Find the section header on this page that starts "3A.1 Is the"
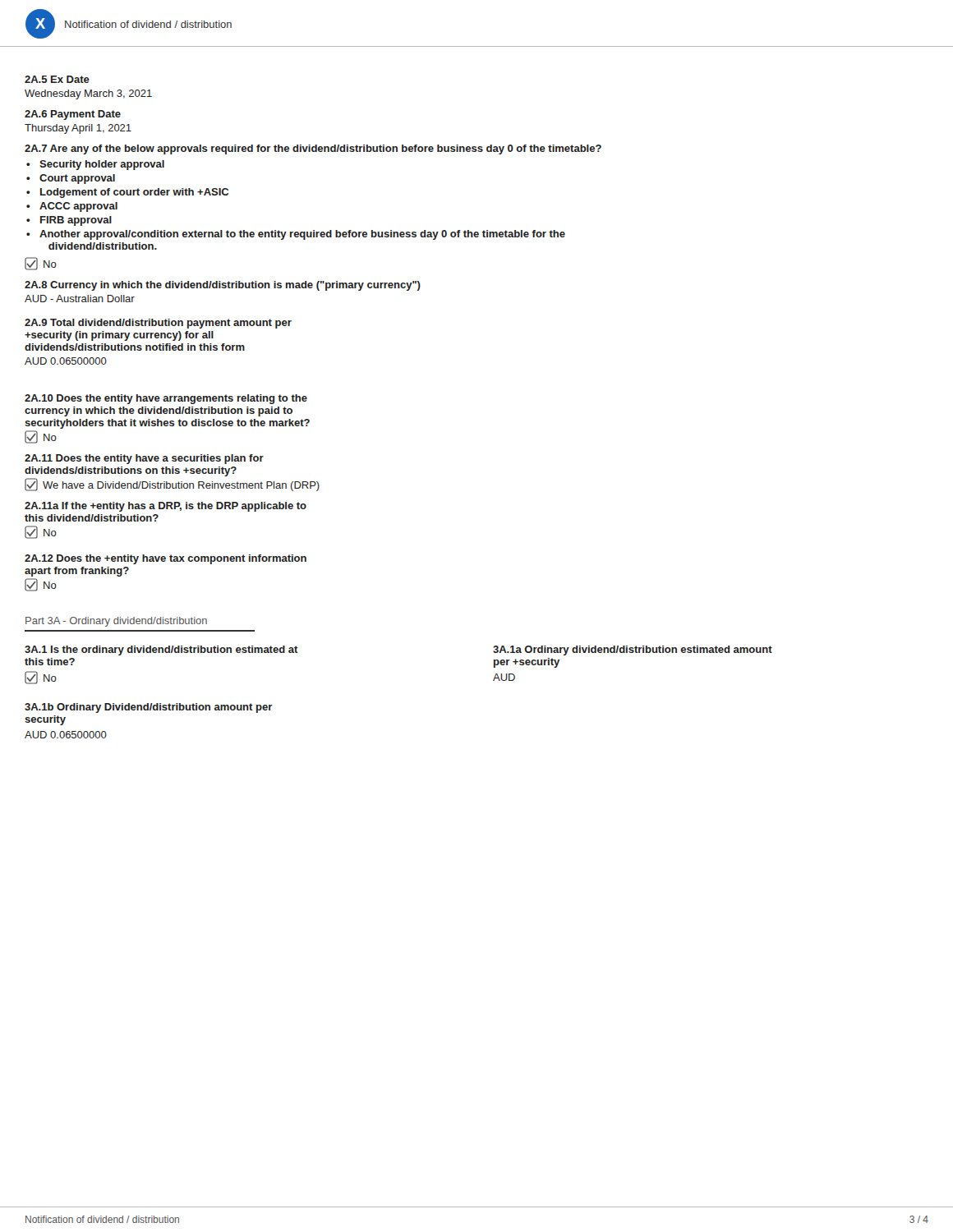Screen dimensions: 1232x953 (x=161, y=655)
